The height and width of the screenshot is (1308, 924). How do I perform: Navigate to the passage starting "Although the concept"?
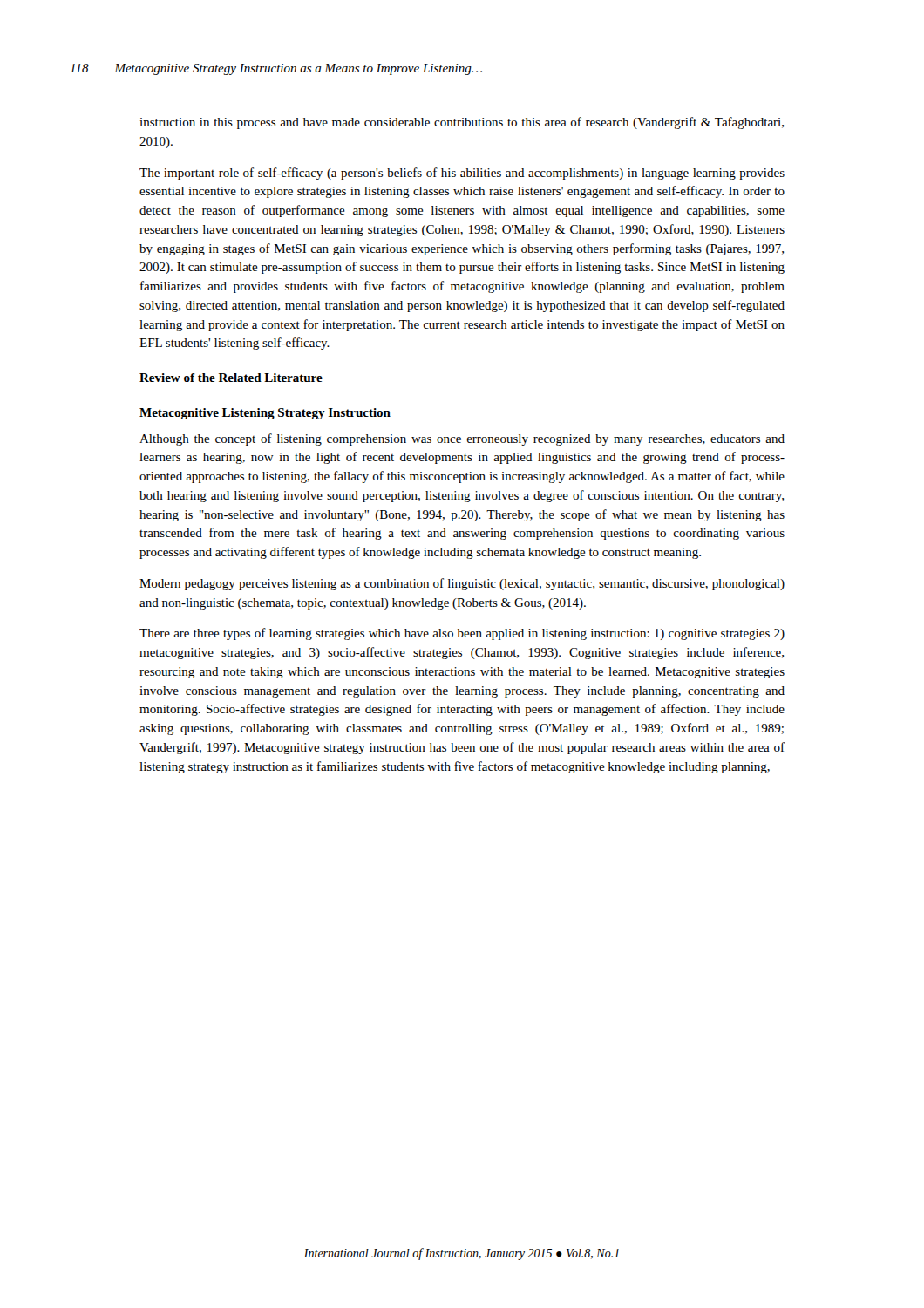(x=462, y=495)
